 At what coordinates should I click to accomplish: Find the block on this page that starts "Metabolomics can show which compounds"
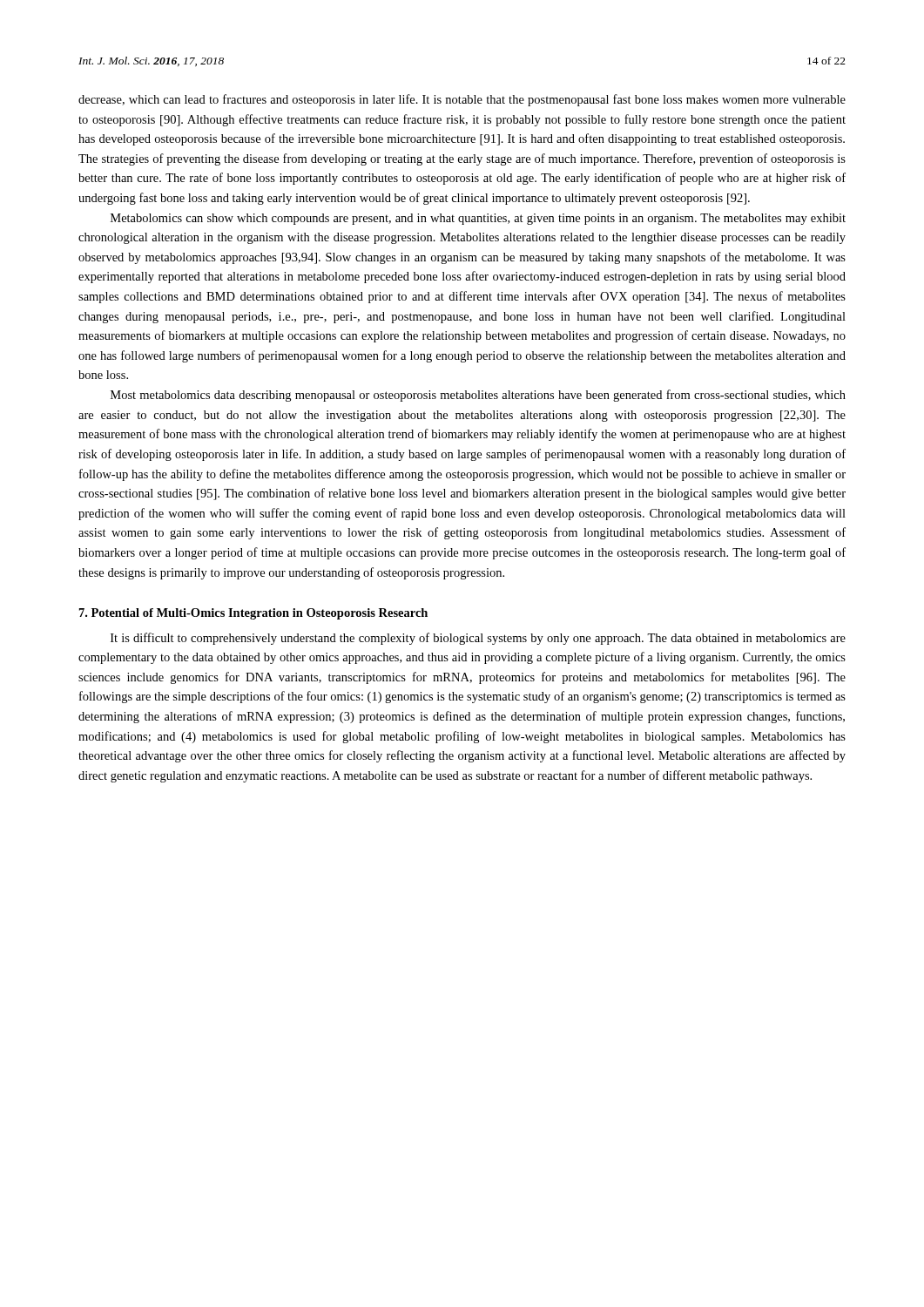[462, 297]
